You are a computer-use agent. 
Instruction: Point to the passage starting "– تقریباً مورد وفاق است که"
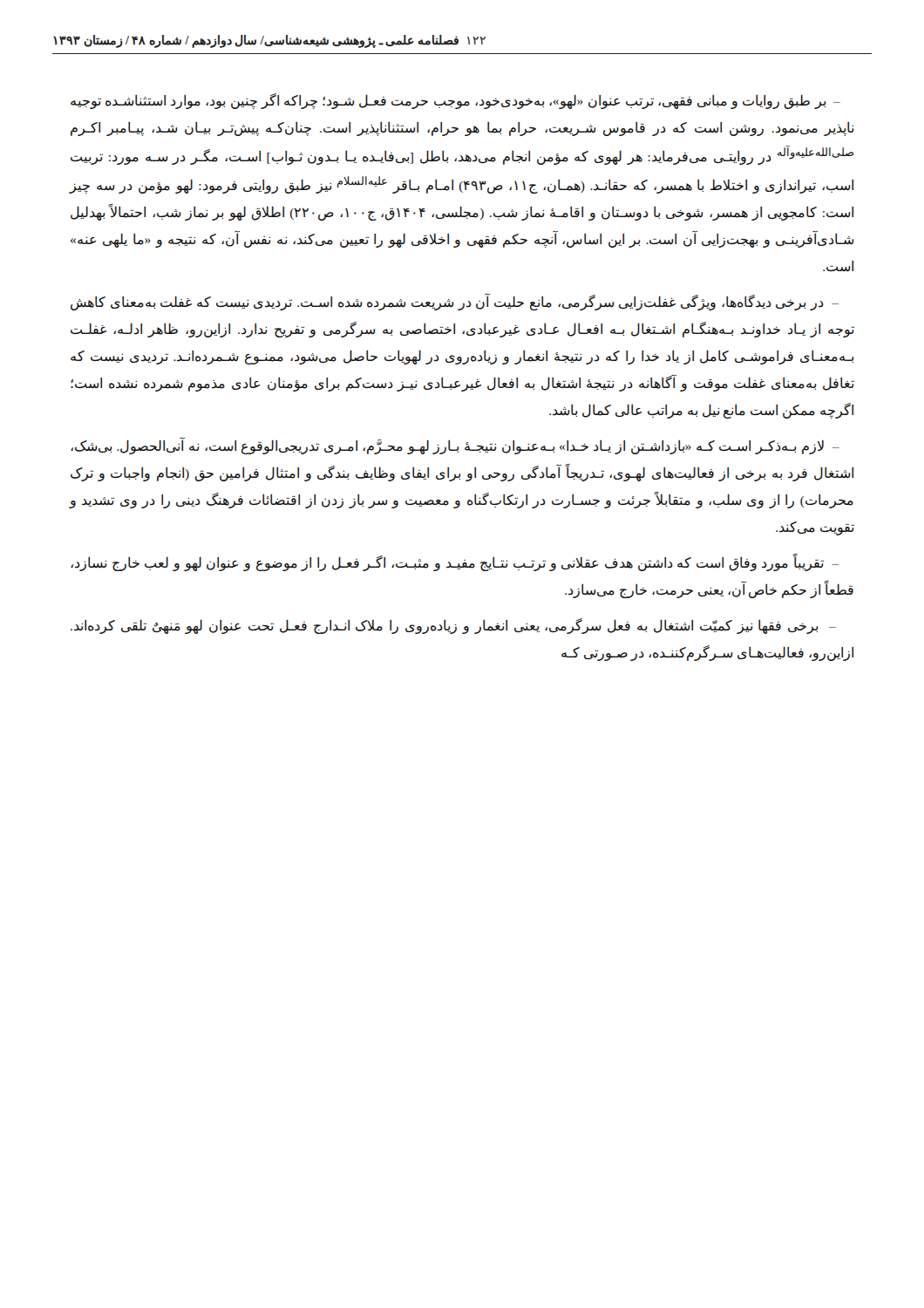pyautogui.click(x=462, y=577)
